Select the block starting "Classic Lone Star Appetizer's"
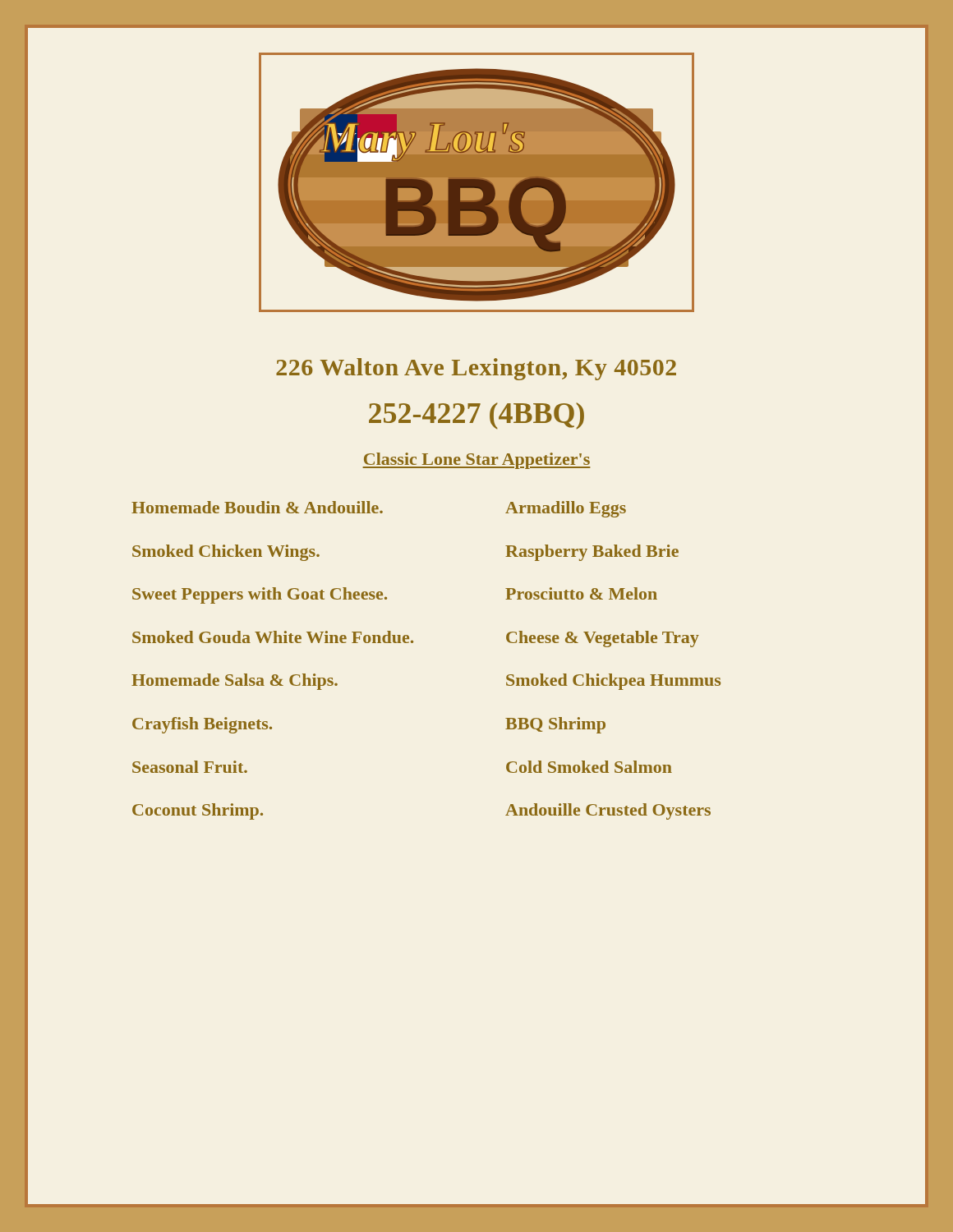 pyautogui.click(x=476, y=459)
